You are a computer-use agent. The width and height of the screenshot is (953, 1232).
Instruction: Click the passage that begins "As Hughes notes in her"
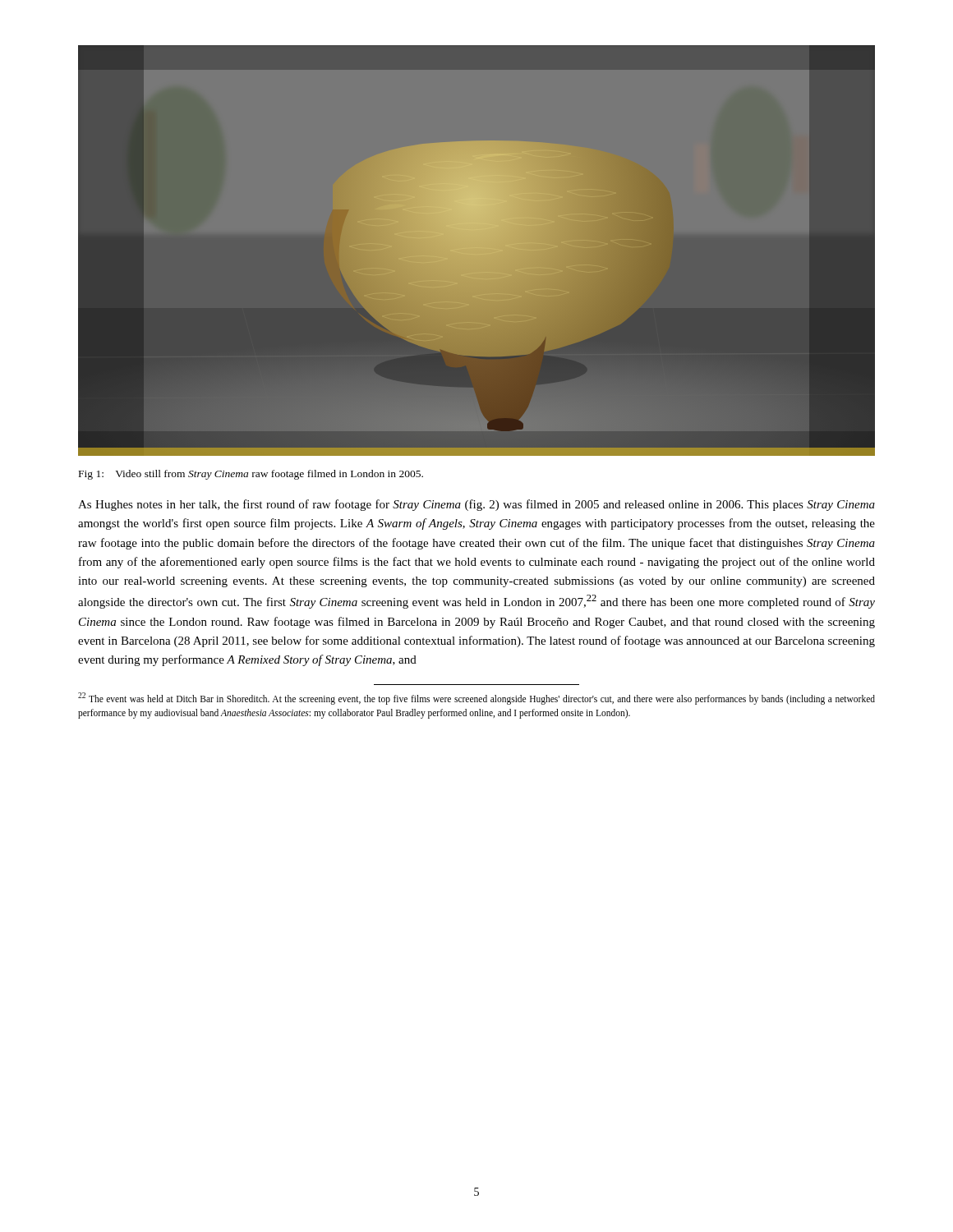476,582
